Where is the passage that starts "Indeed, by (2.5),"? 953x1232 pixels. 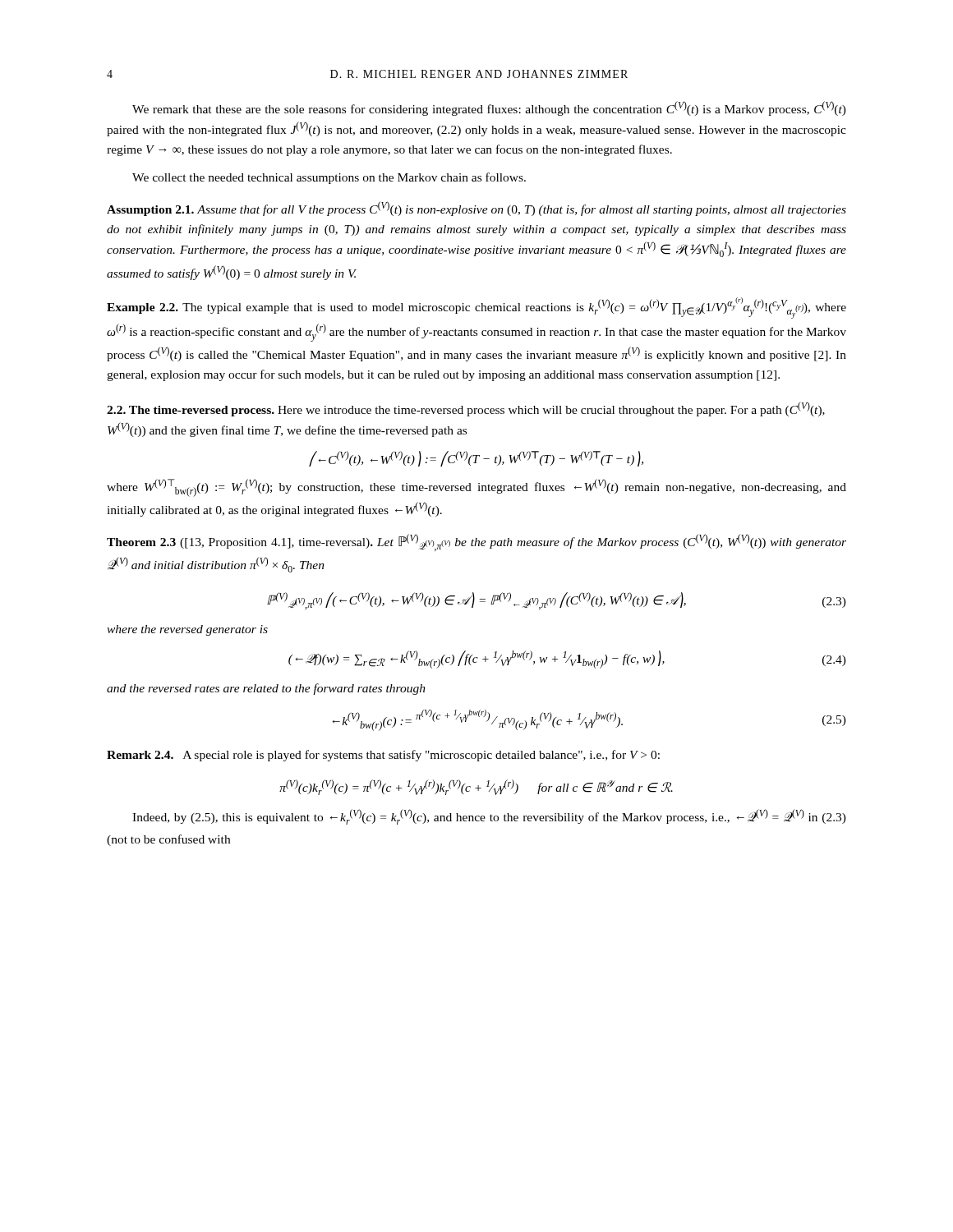pyautogui.click(x=476, y=828)
